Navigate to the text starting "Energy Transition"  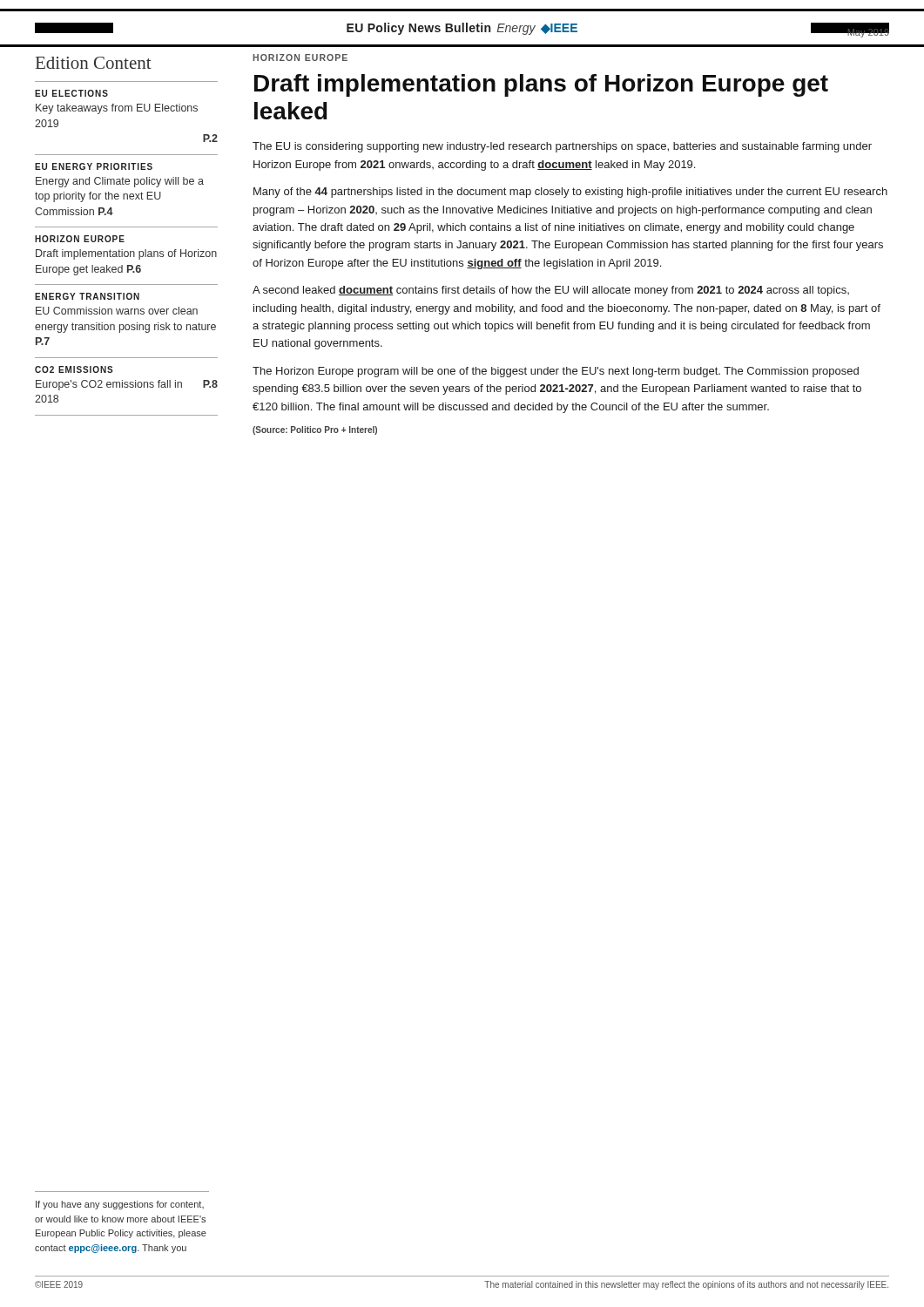pos(88,297)
